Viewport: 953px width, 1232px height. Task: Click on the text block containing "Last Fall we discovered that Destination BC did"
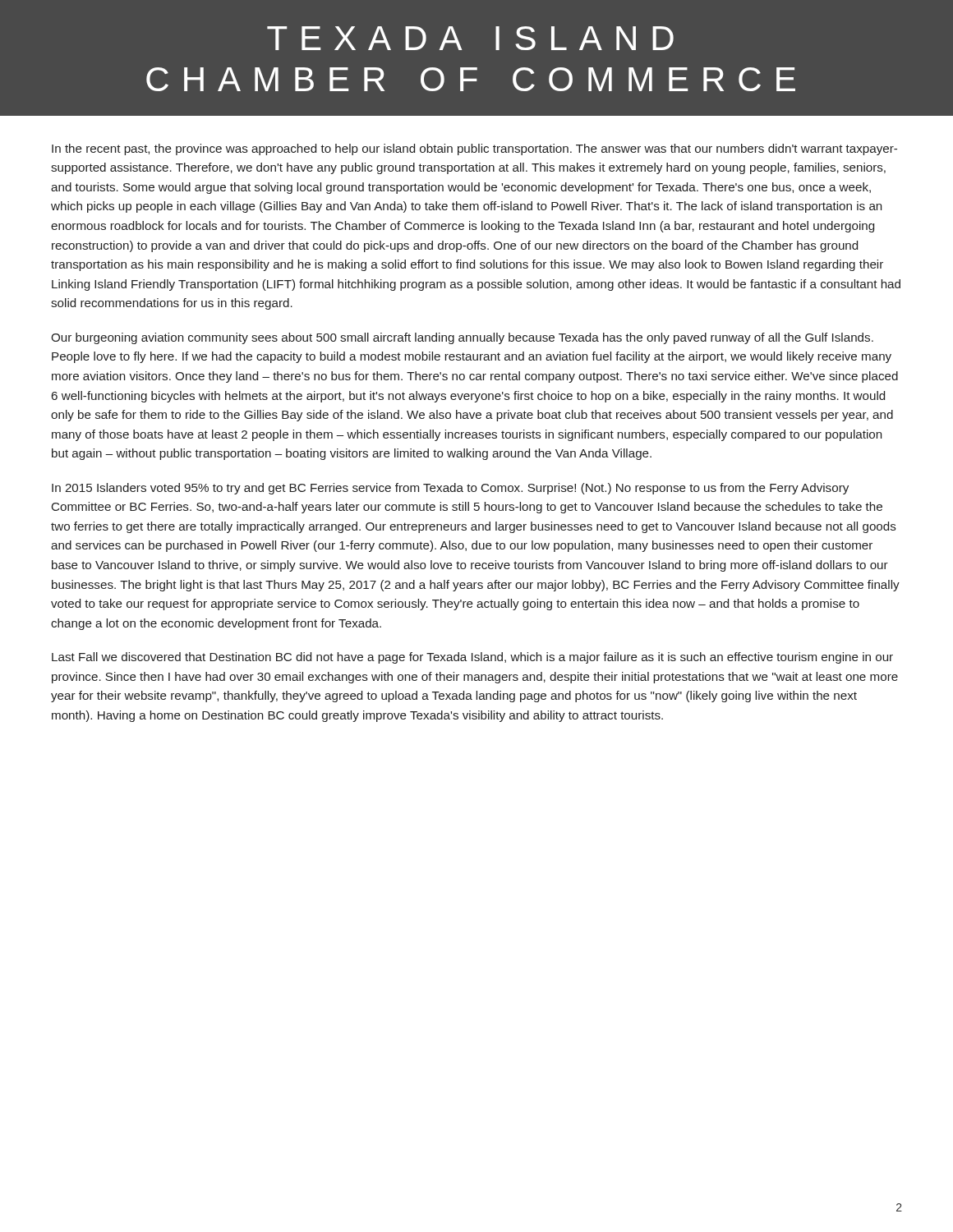476,686
